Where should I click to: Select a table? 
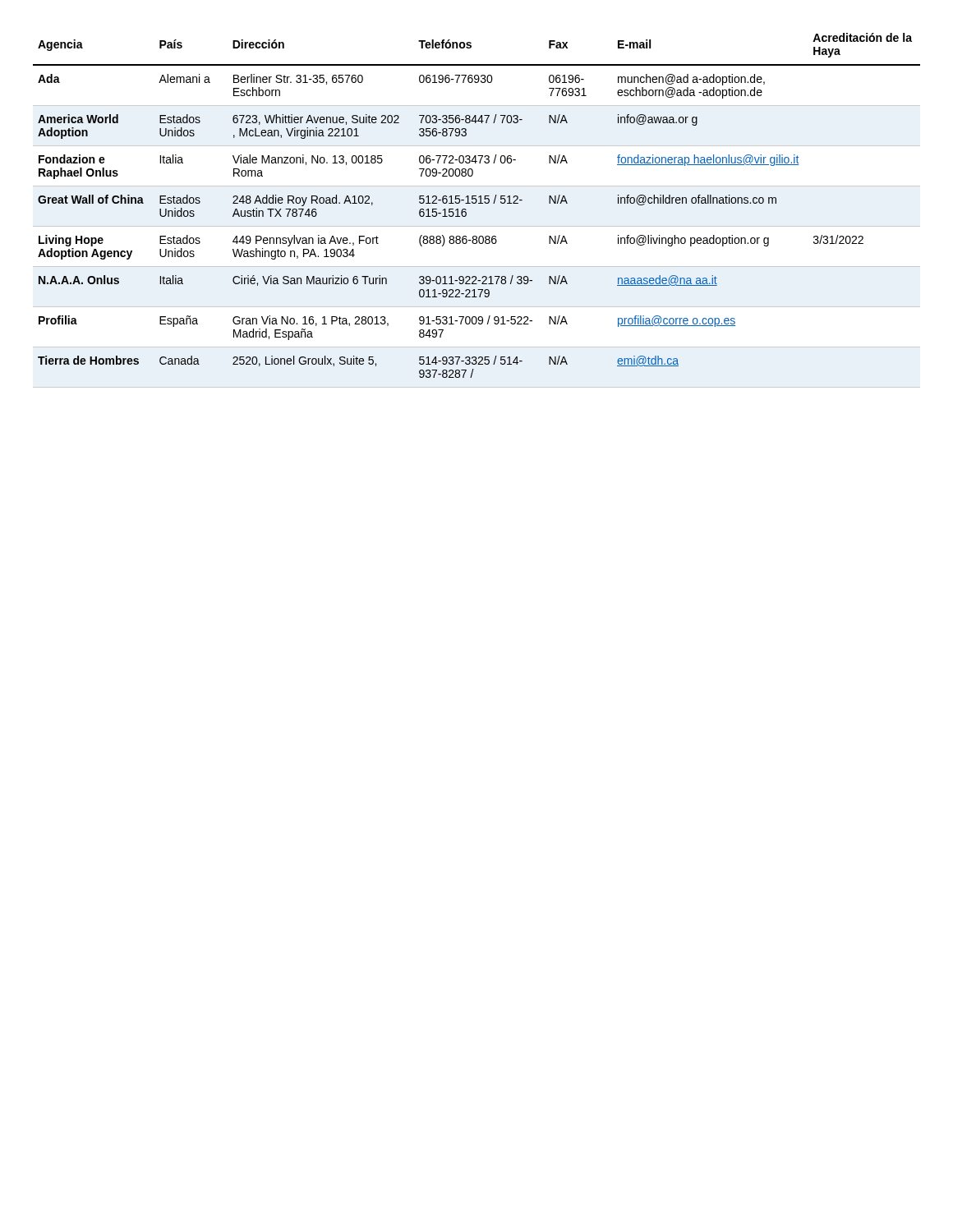pos(476,206)
